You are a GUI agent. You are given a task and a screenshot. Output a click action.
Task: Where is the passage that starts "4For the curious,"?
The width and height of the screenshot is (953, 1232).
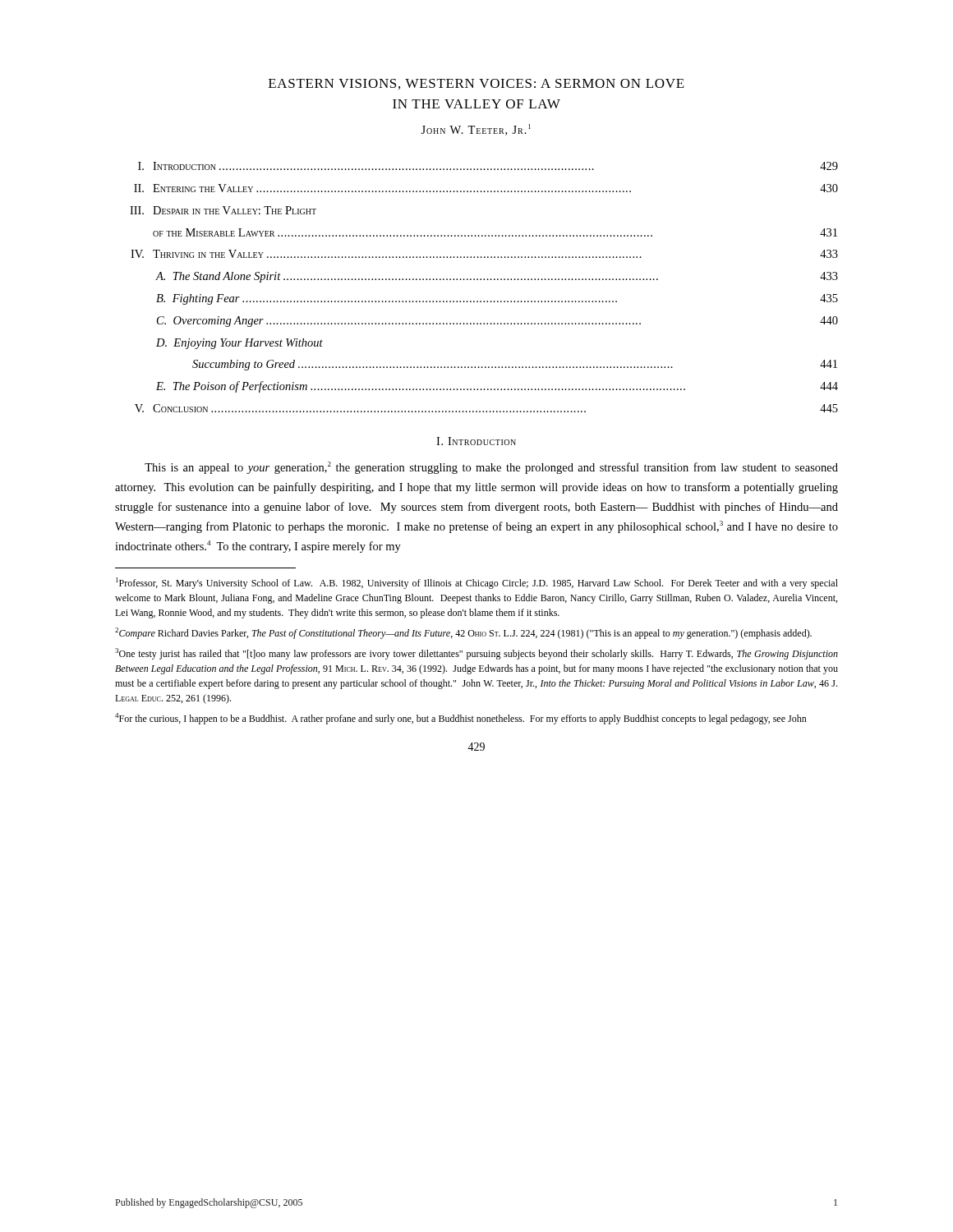coord(476,719)
